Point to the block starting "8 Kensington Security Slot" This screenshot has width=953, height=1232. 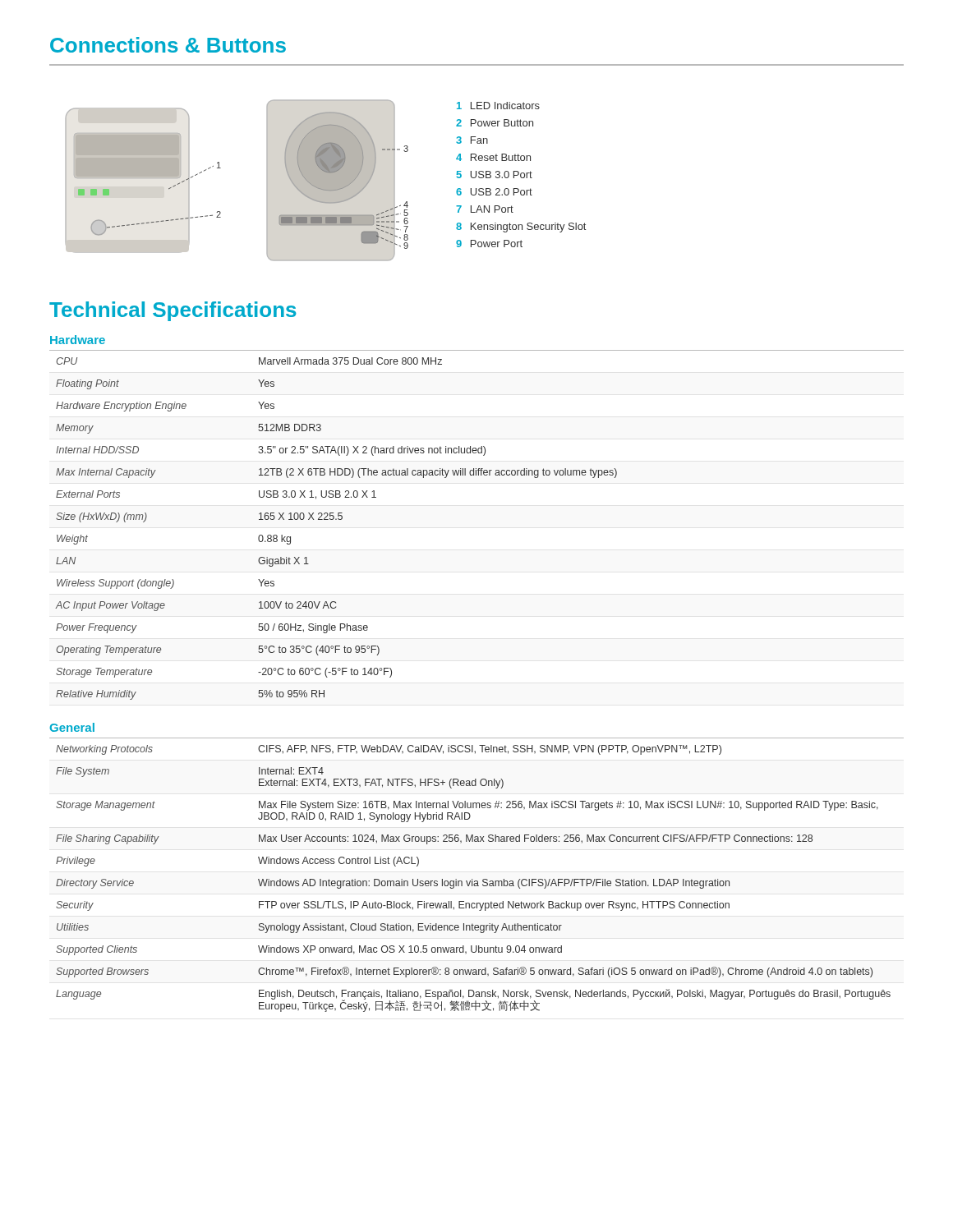click(521, 226)
